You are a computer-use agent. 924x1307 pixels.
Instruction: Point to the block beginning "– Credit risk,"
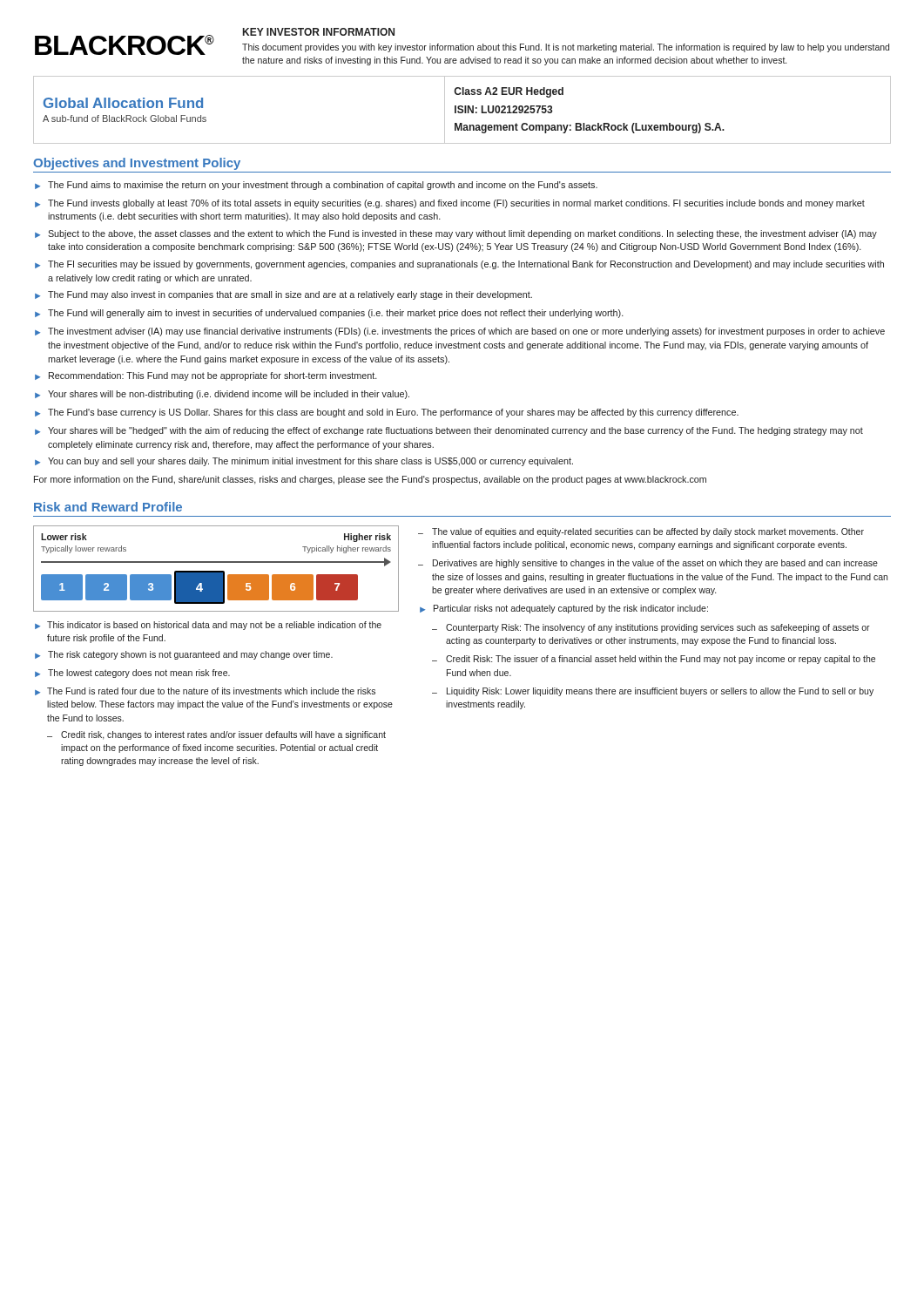(x=223, y=748)
